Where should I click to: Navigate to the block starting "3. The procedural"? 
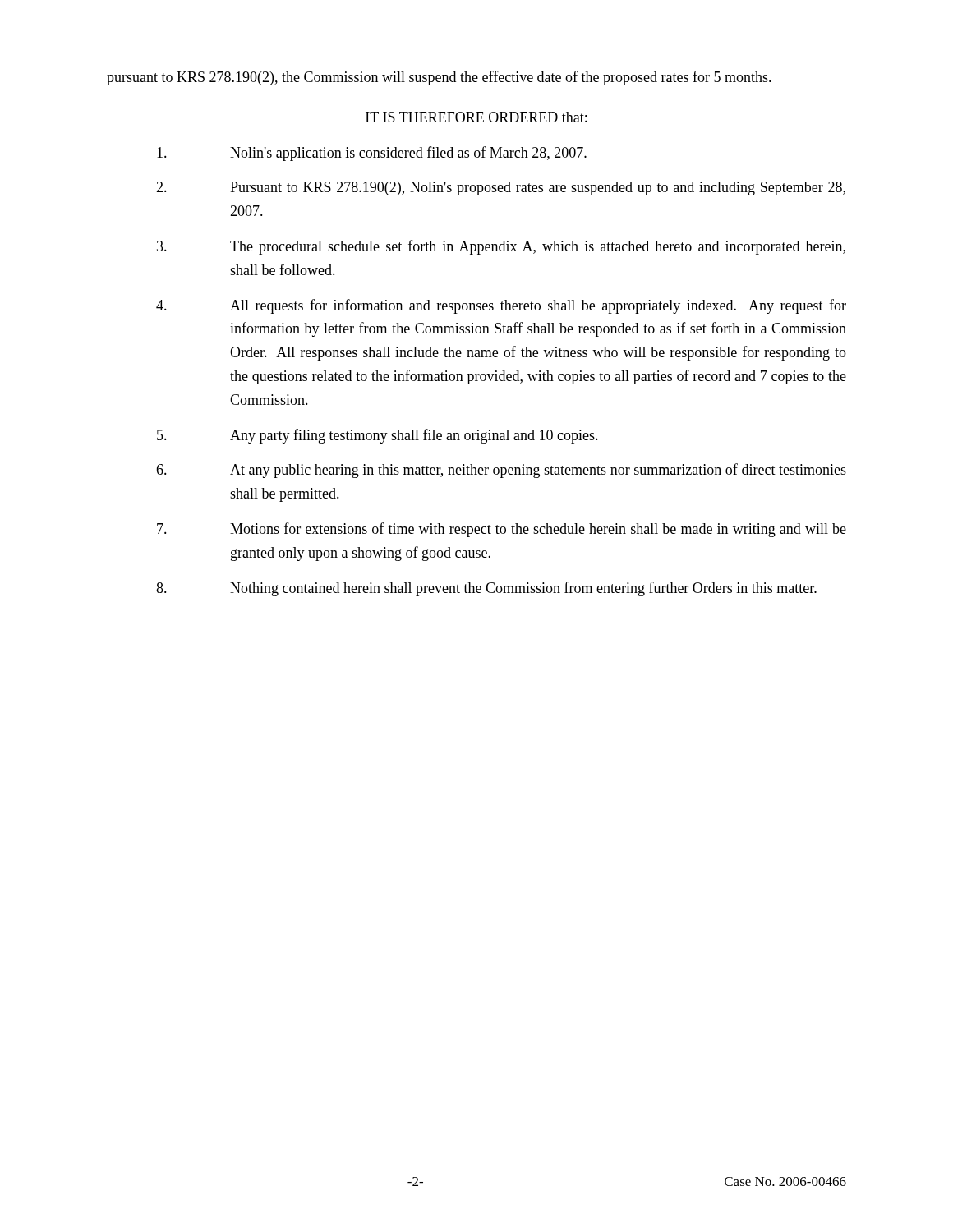(476, 259)
